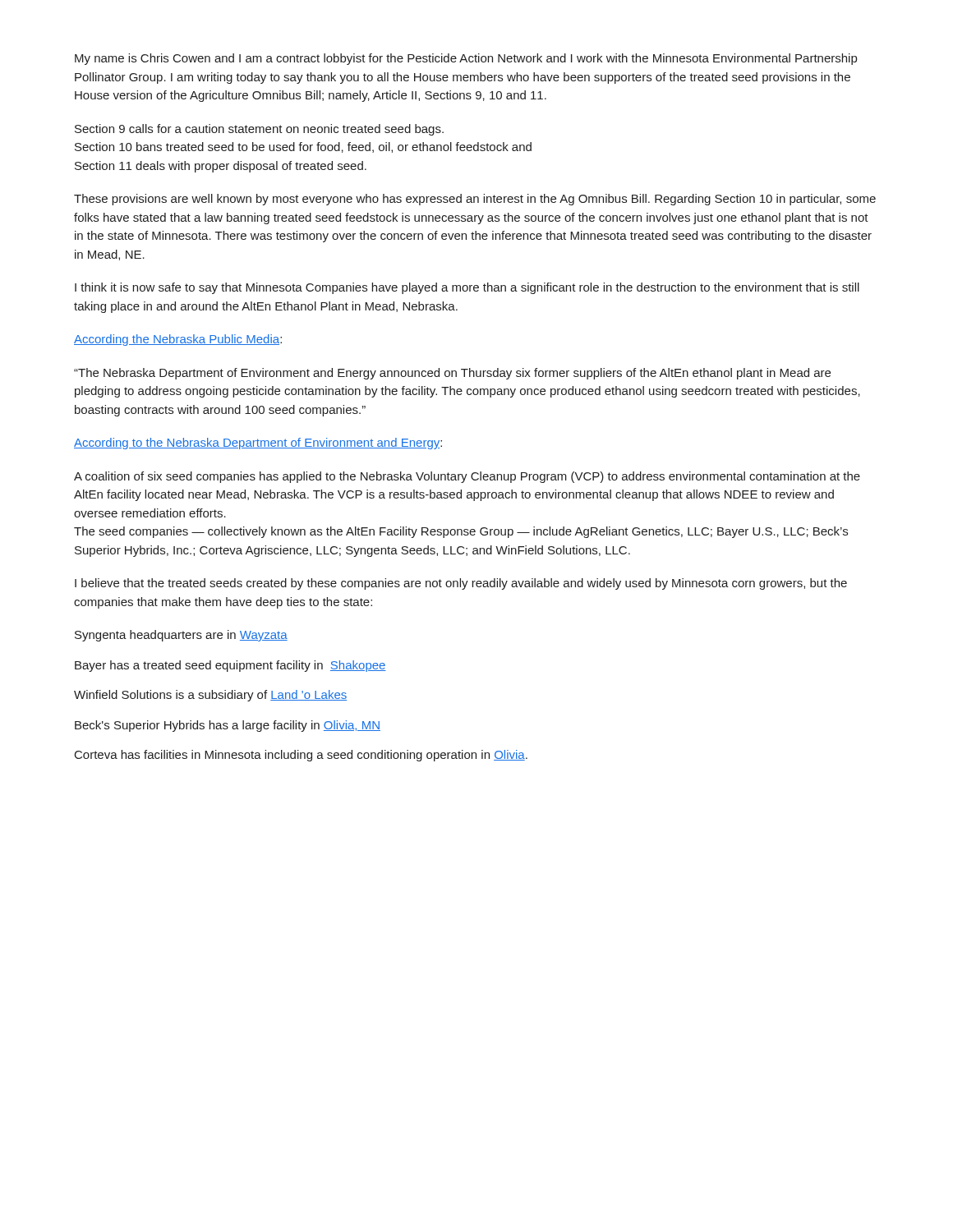Find the element starting "Winfield Solutions is"

[x=210, y=694]
